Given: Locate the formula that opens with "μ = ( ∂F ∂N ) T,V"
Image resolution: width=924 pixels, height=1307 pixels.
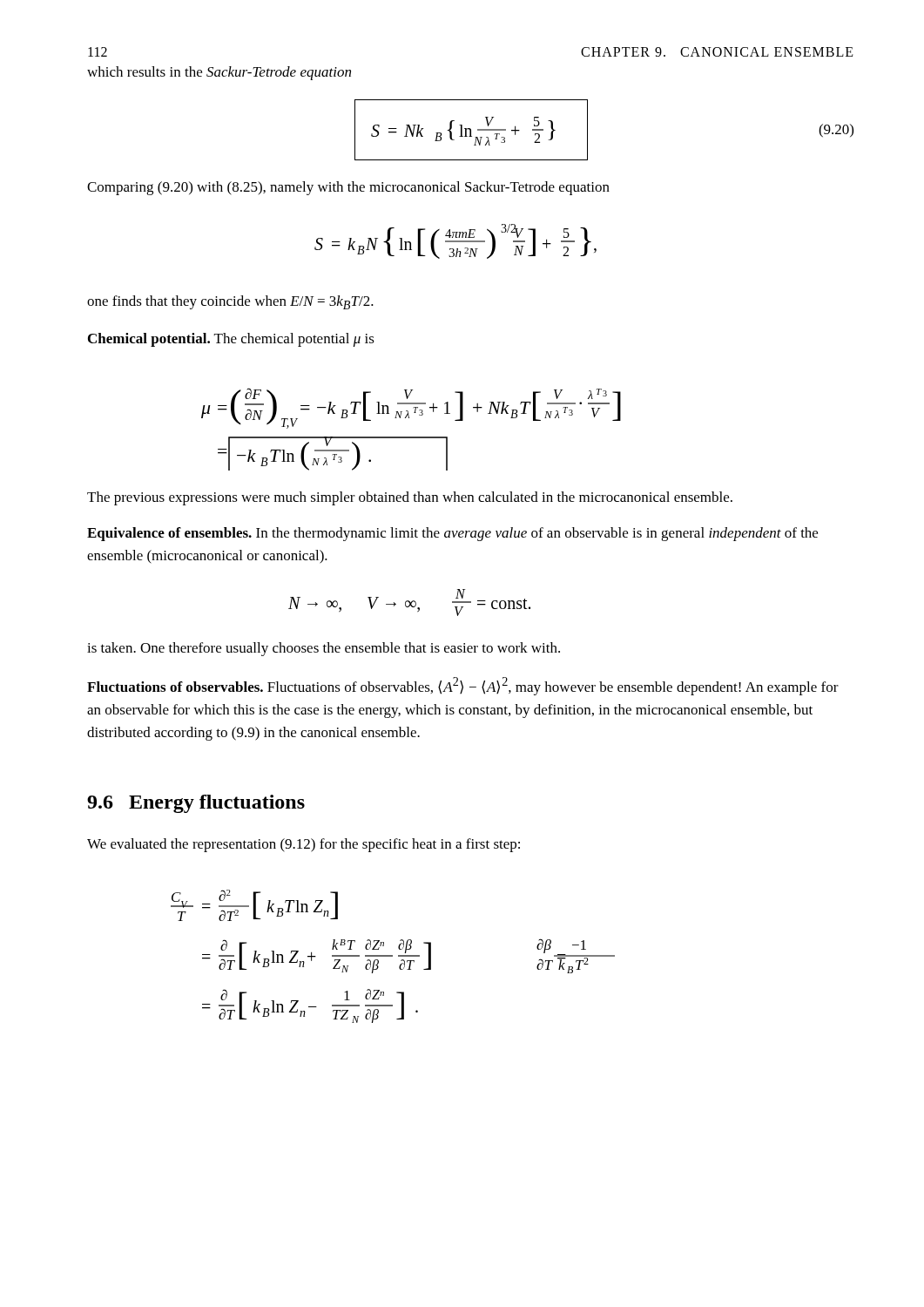Looking at the screenshot, I should 471,419.
